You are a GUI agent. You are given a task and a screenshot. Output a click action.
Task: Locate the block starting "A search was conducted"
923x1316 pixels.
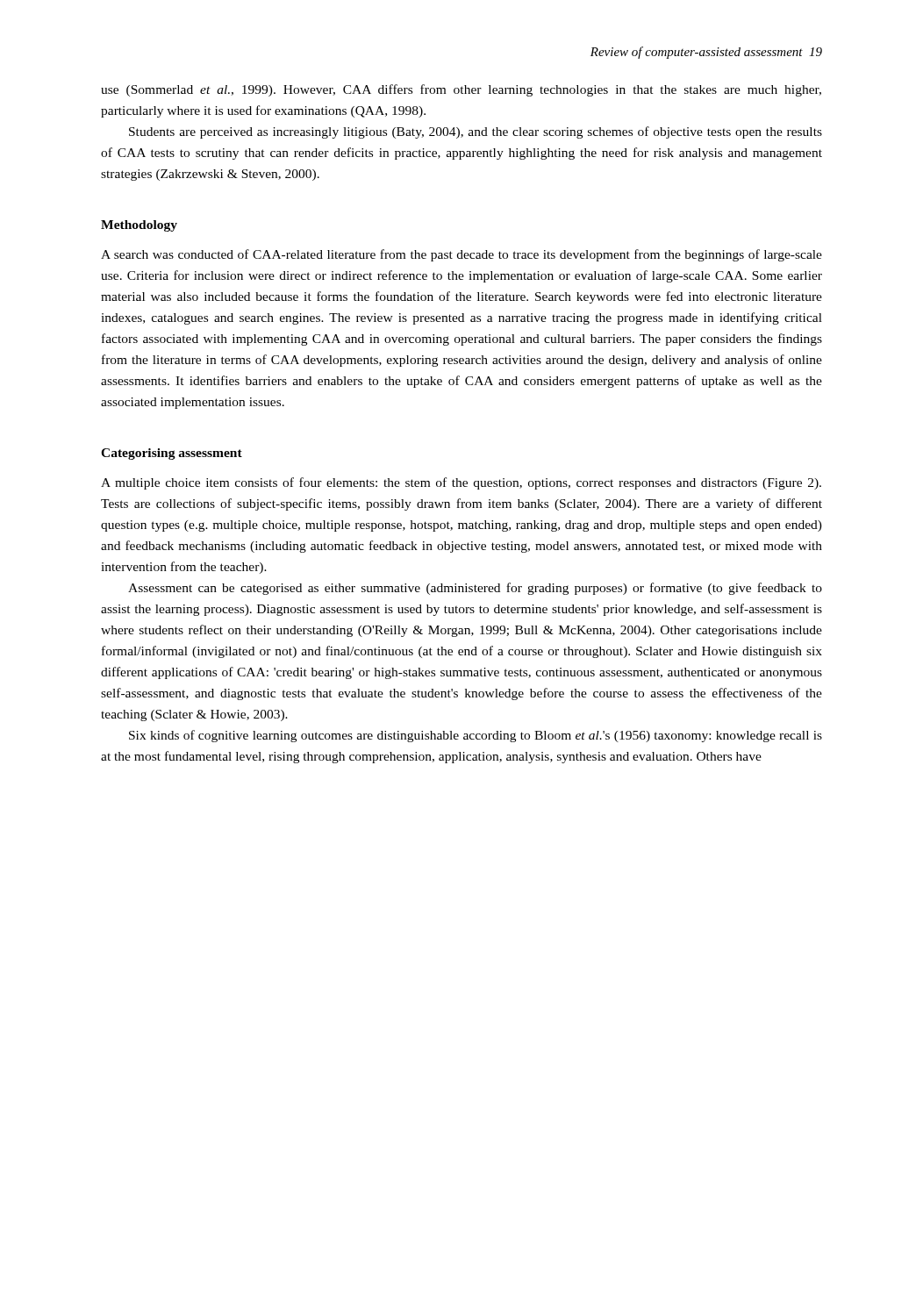tap(462, 328)
